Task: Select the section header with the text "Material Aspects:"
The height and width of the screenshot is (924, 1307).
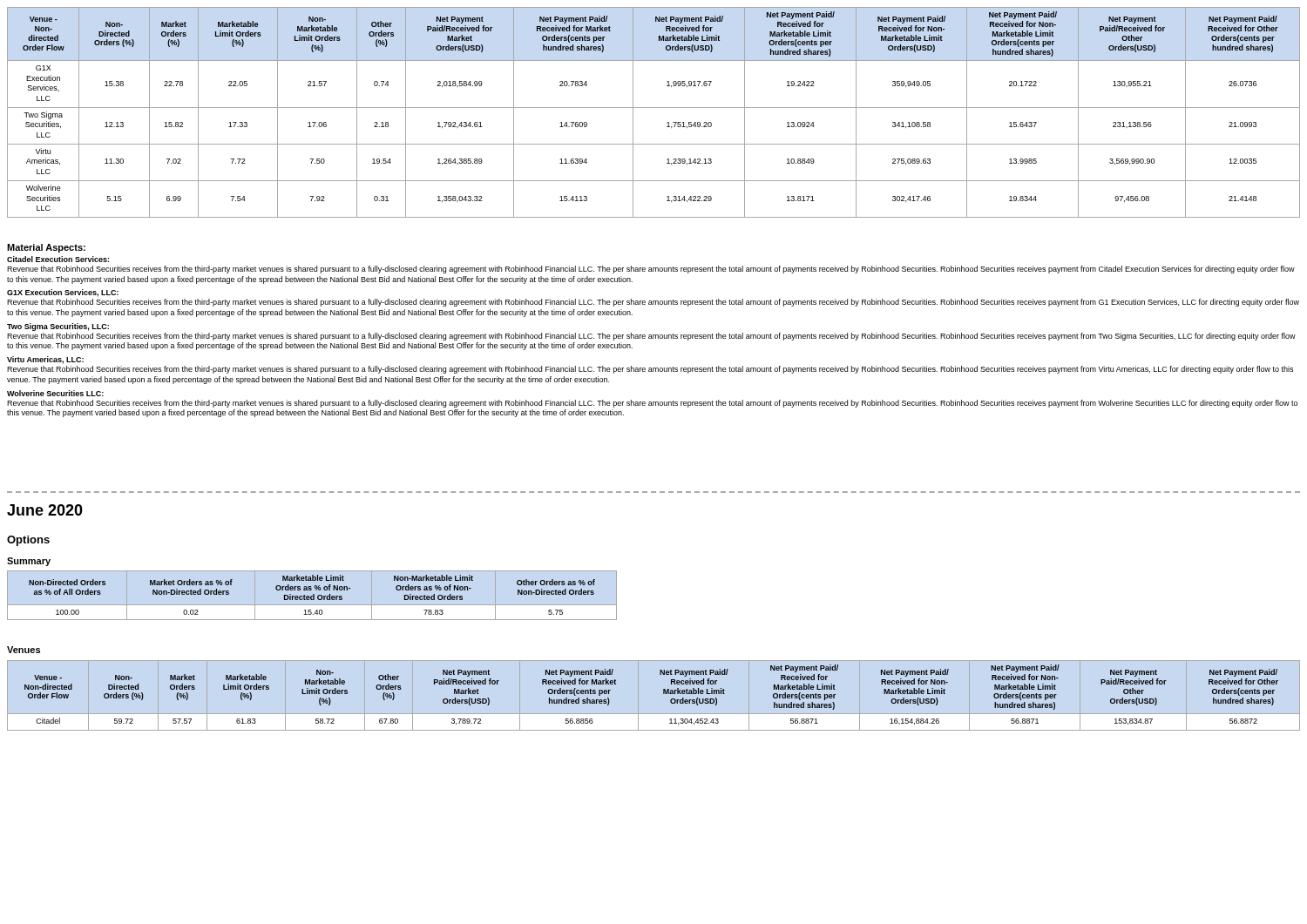Action: tap(46, 247)
